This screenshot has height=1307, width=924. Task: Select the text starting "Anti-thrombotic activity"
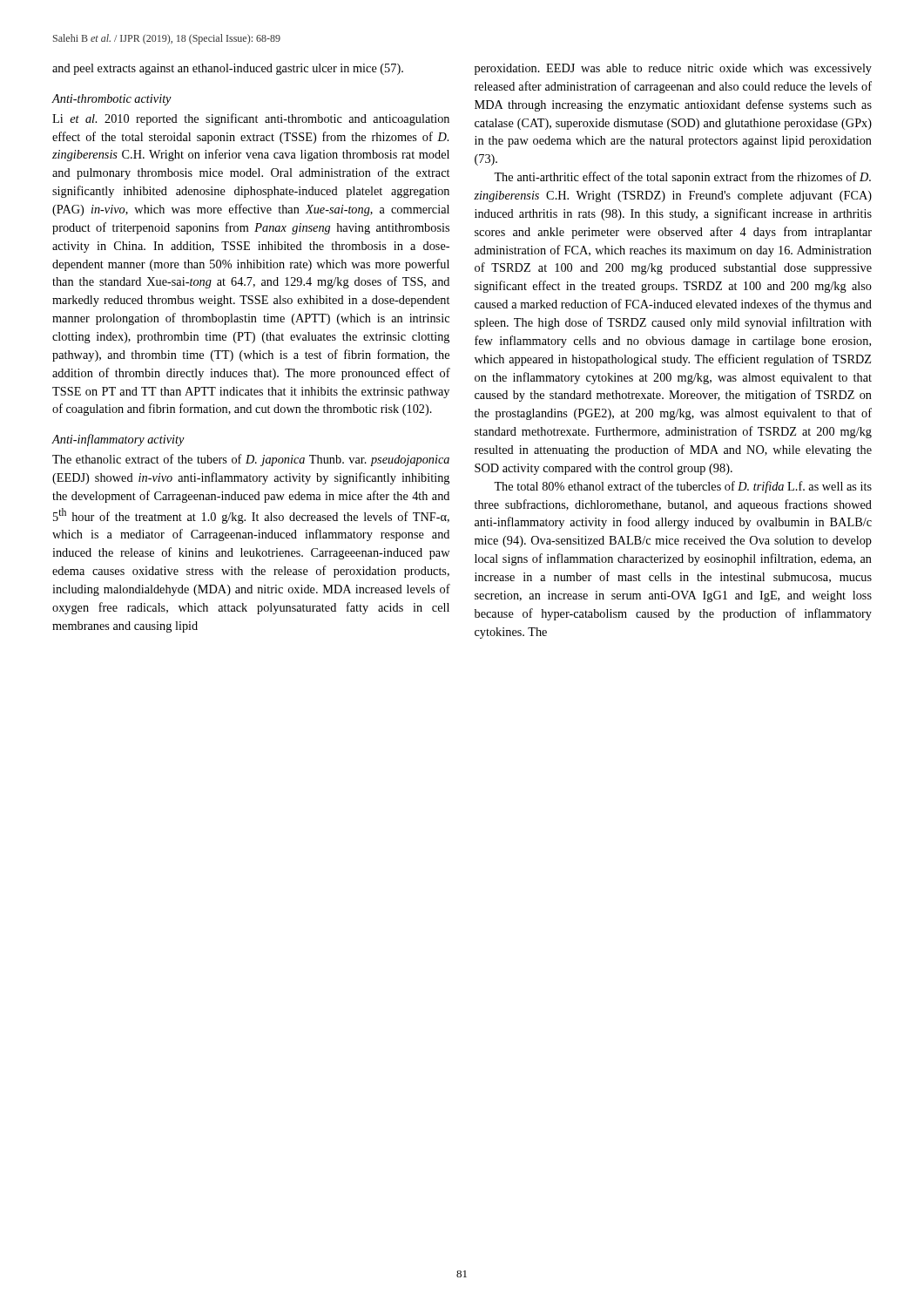tap(112, 98)
